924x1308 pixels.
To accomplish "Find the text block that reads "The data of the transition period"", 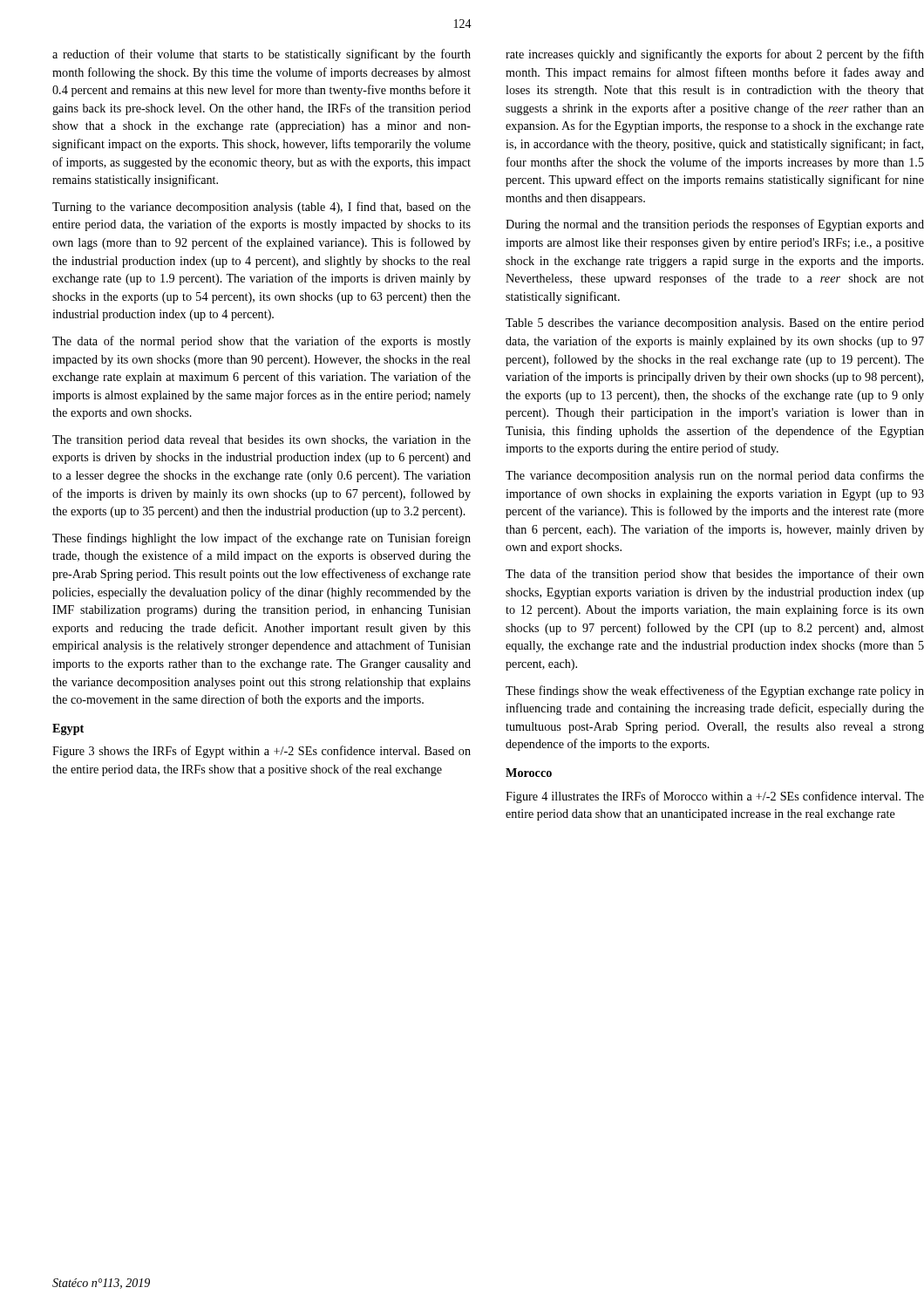I will (x=715, y=619).
